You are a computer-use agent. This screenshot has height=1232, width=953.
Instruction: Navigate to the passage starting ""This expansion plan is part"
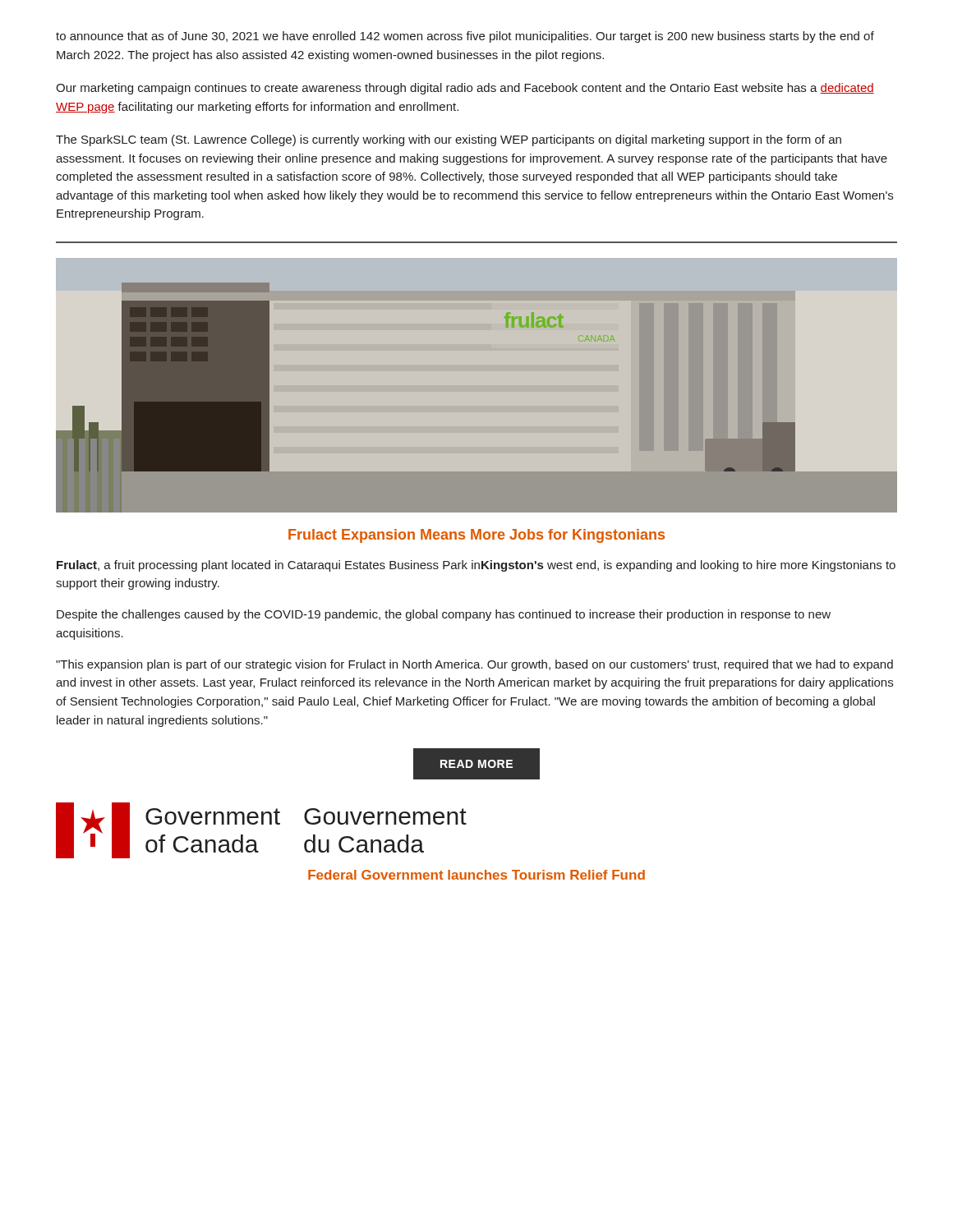[476, 693]
